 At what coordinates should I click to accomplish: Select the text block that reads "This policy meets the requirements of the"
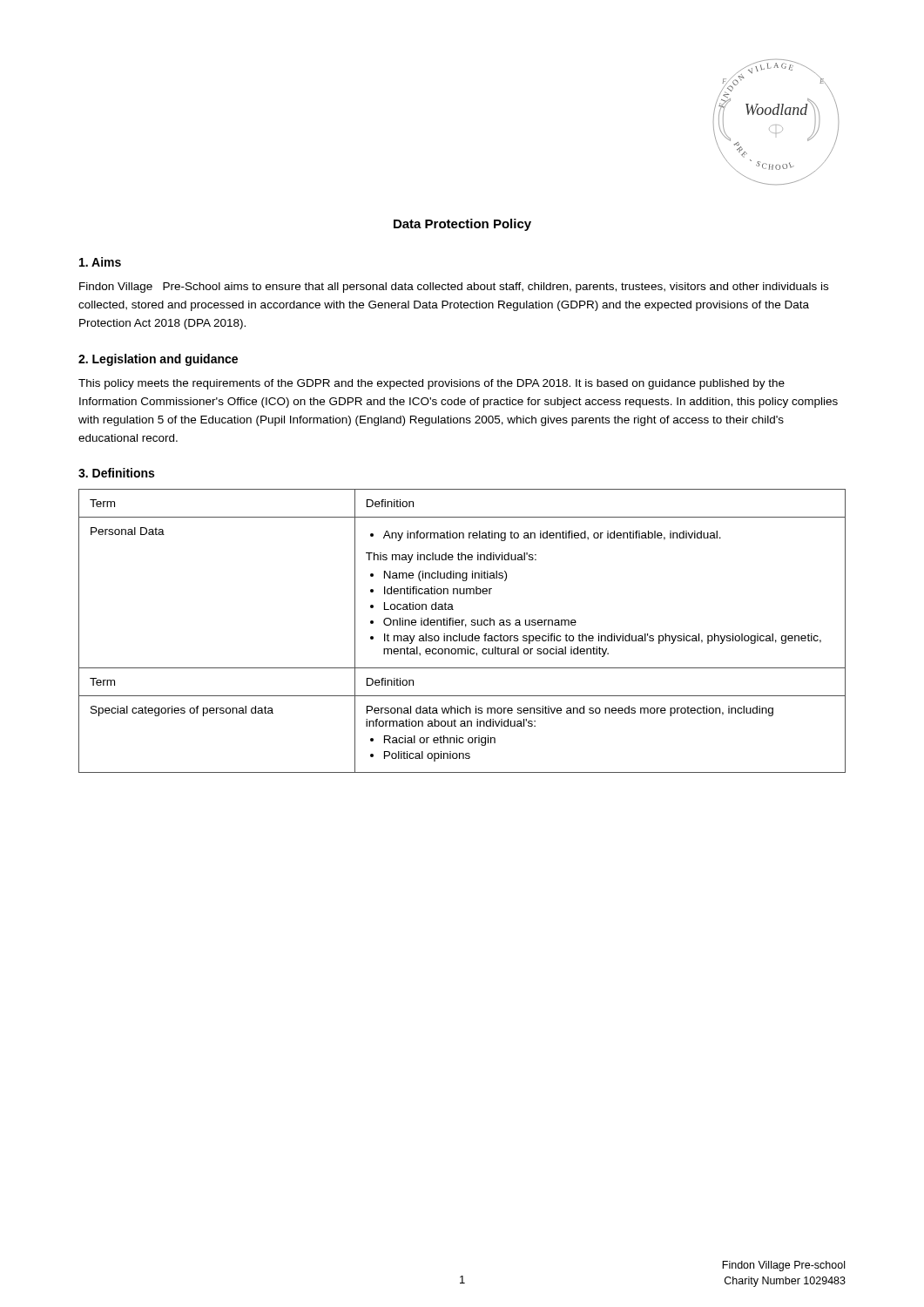(x=458, y=410)
